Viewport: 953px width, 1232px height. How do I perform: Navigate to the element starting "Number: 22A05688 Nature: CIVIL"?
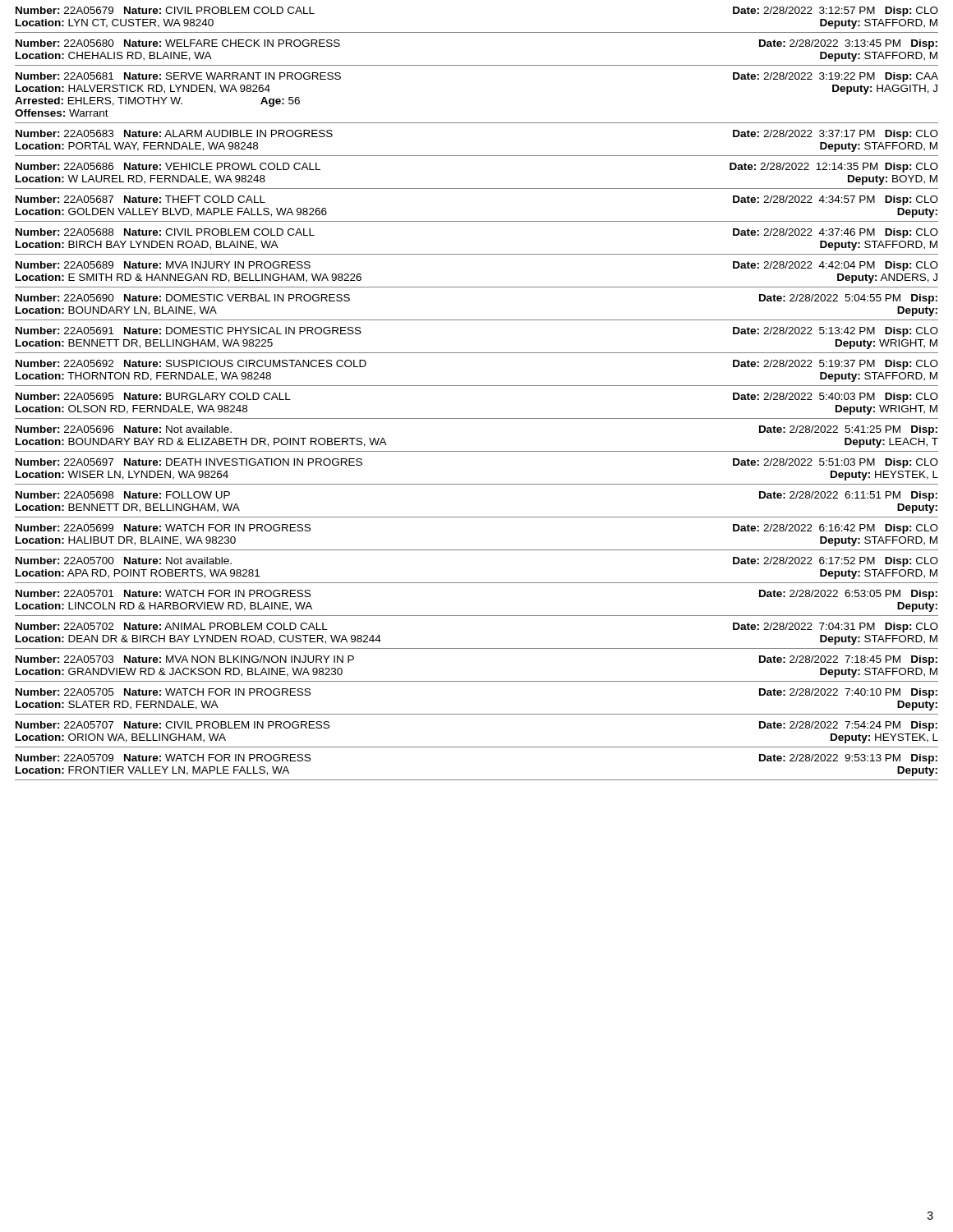[x=66, y=233]
